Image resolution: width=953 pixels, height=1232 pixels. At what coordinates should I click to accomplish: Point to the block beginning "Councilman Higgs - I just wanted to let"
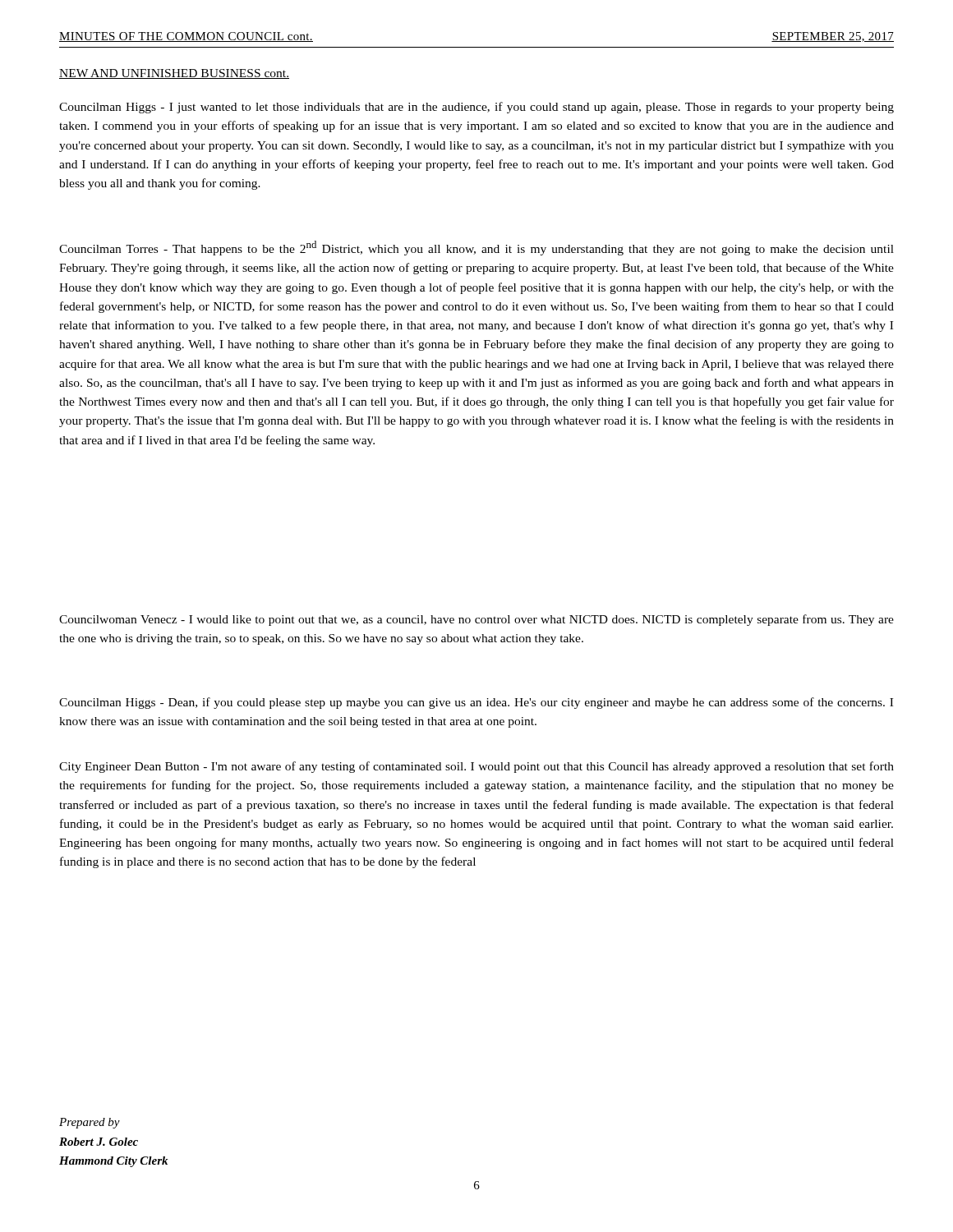click(476, 145)
